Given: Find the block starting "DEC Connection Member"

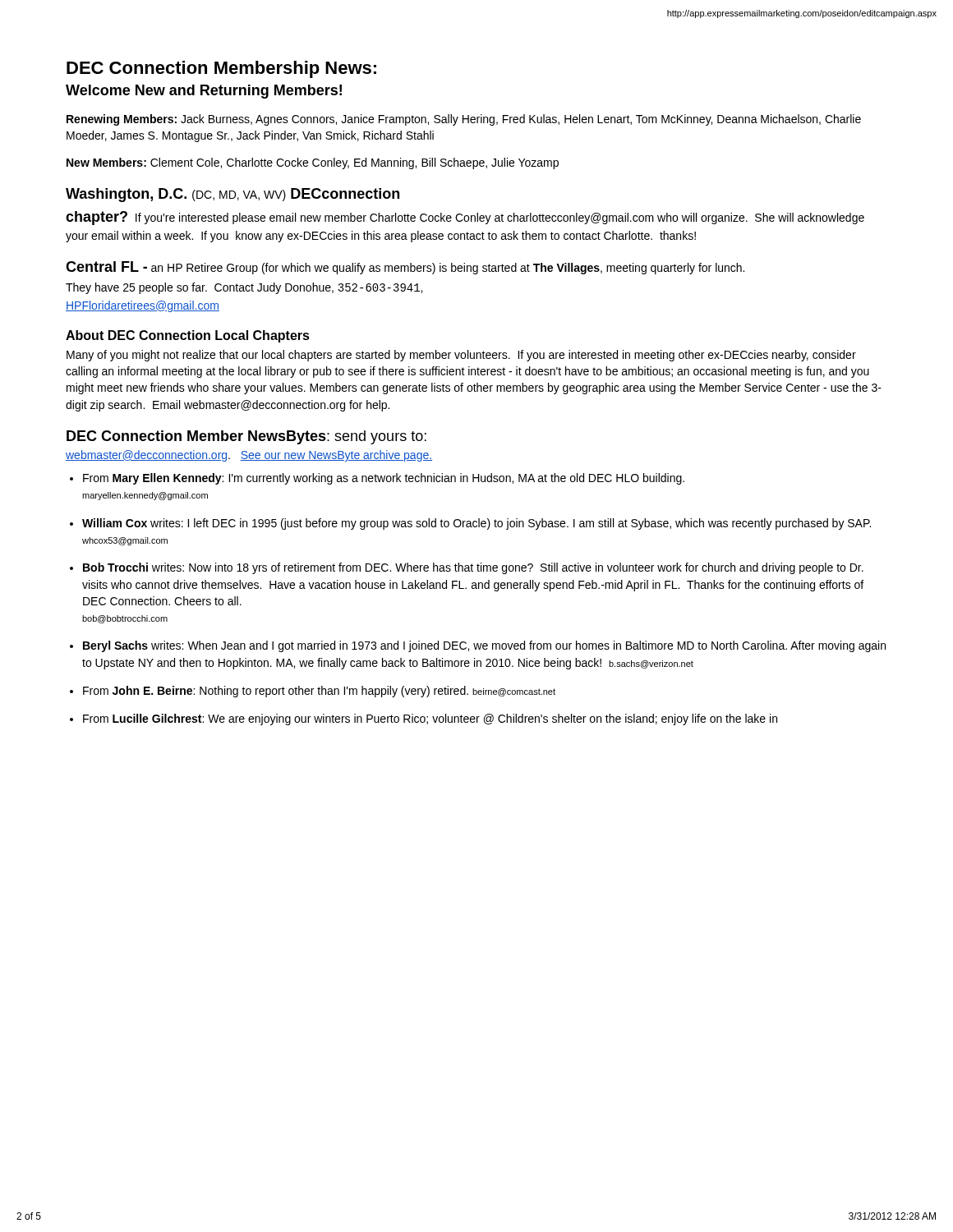Looking at the screenshot, I should [247, 436].
